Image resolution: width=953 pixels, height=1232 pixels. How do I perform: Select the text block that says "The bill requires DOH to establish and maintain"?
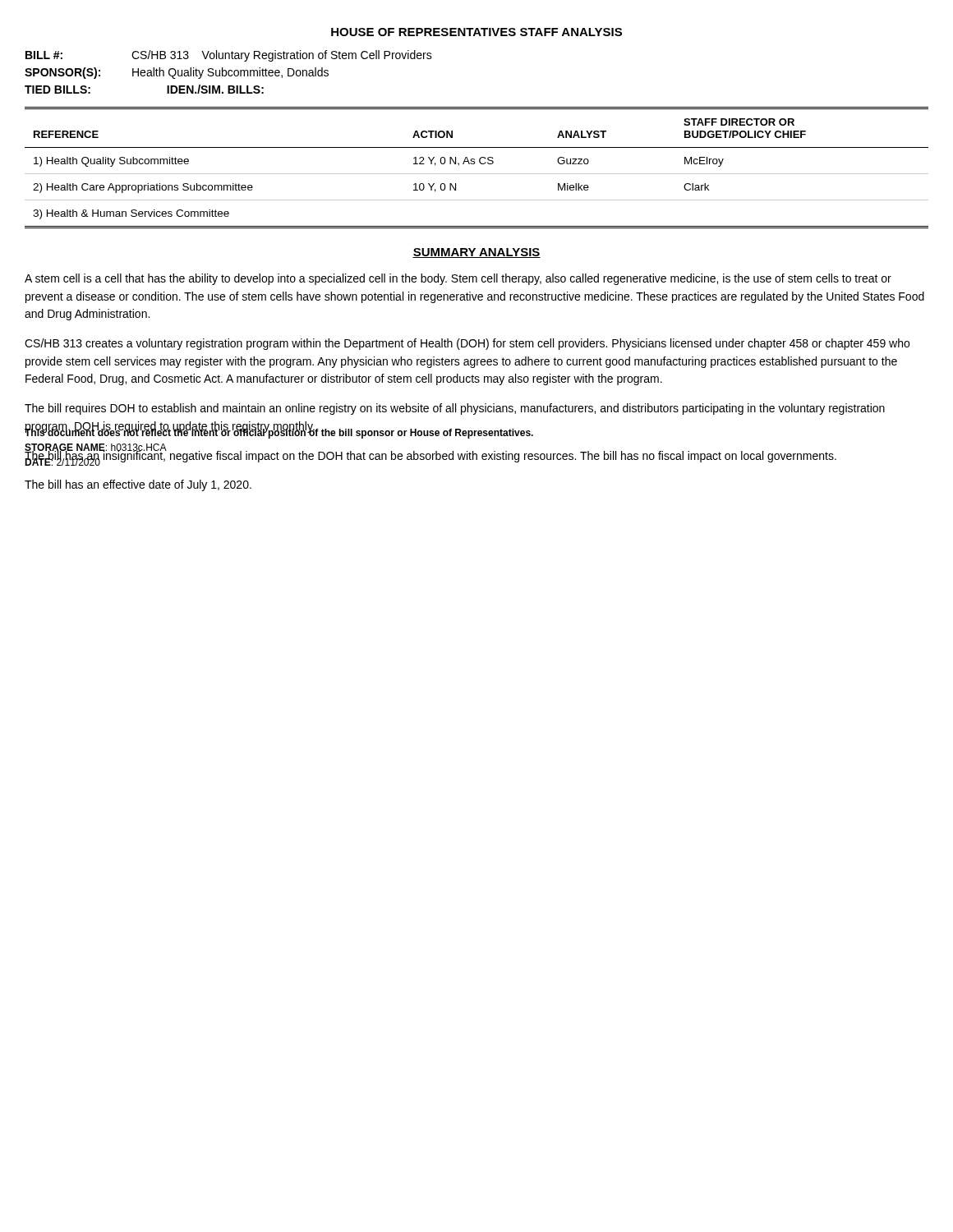click(x=455, y=417)
